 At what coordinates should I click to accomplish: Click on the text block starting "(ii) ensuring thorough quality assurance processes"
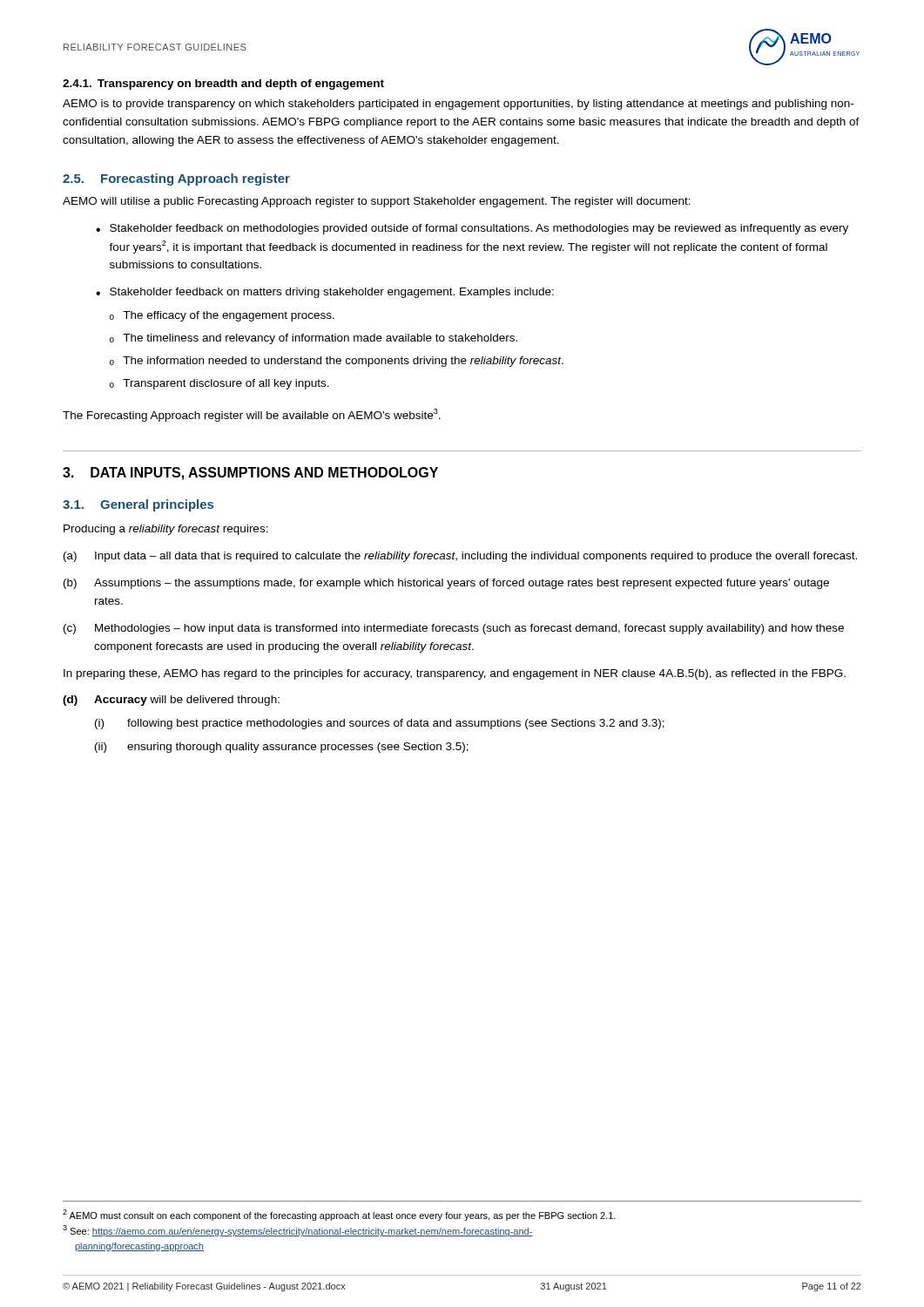tap(281, 747)
